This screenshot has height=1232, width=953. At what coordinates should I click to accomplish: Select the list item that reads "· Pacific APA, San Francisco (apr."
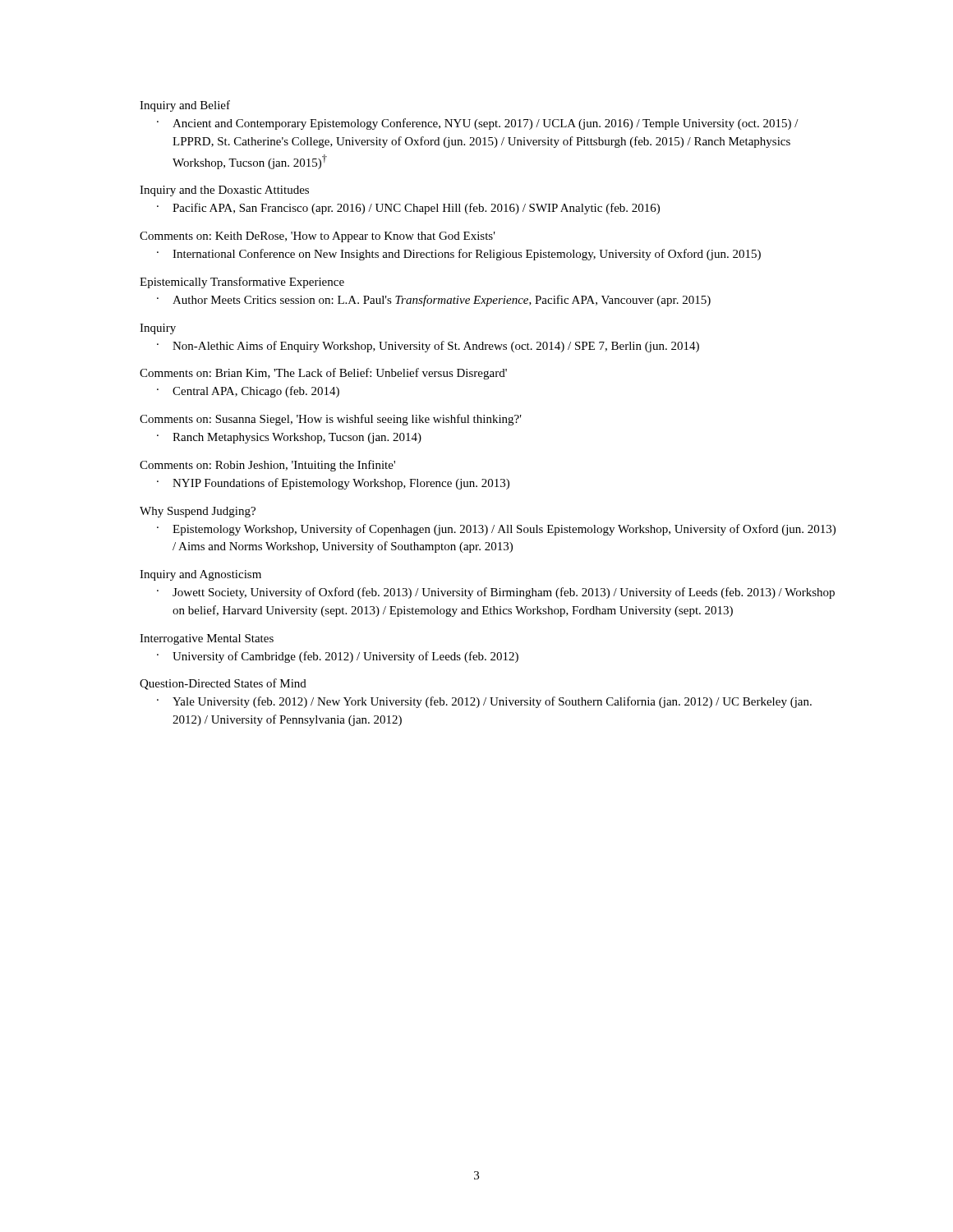[497, 209]
